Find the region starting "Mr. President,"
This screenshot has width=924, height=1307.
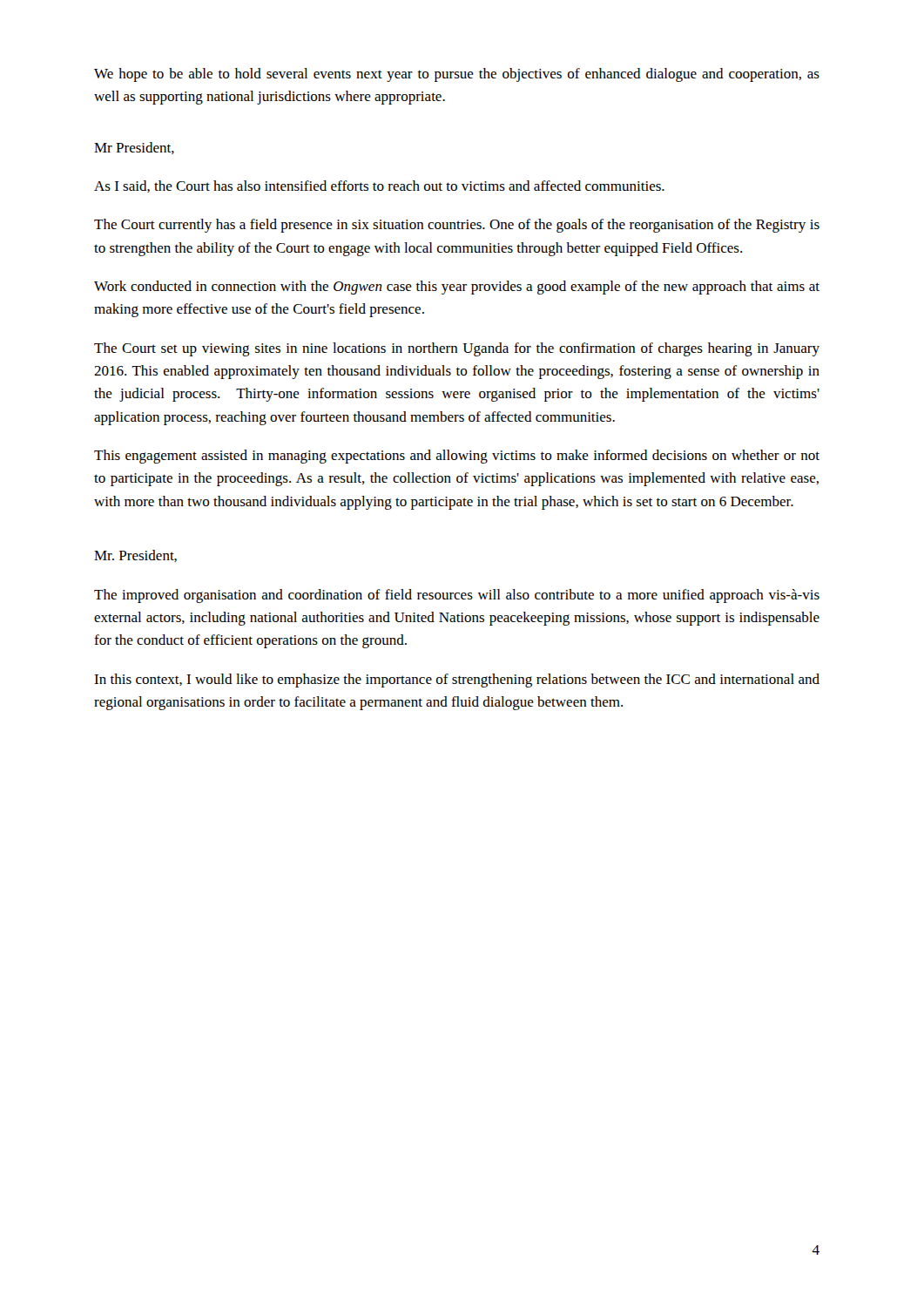click(136, 556)
